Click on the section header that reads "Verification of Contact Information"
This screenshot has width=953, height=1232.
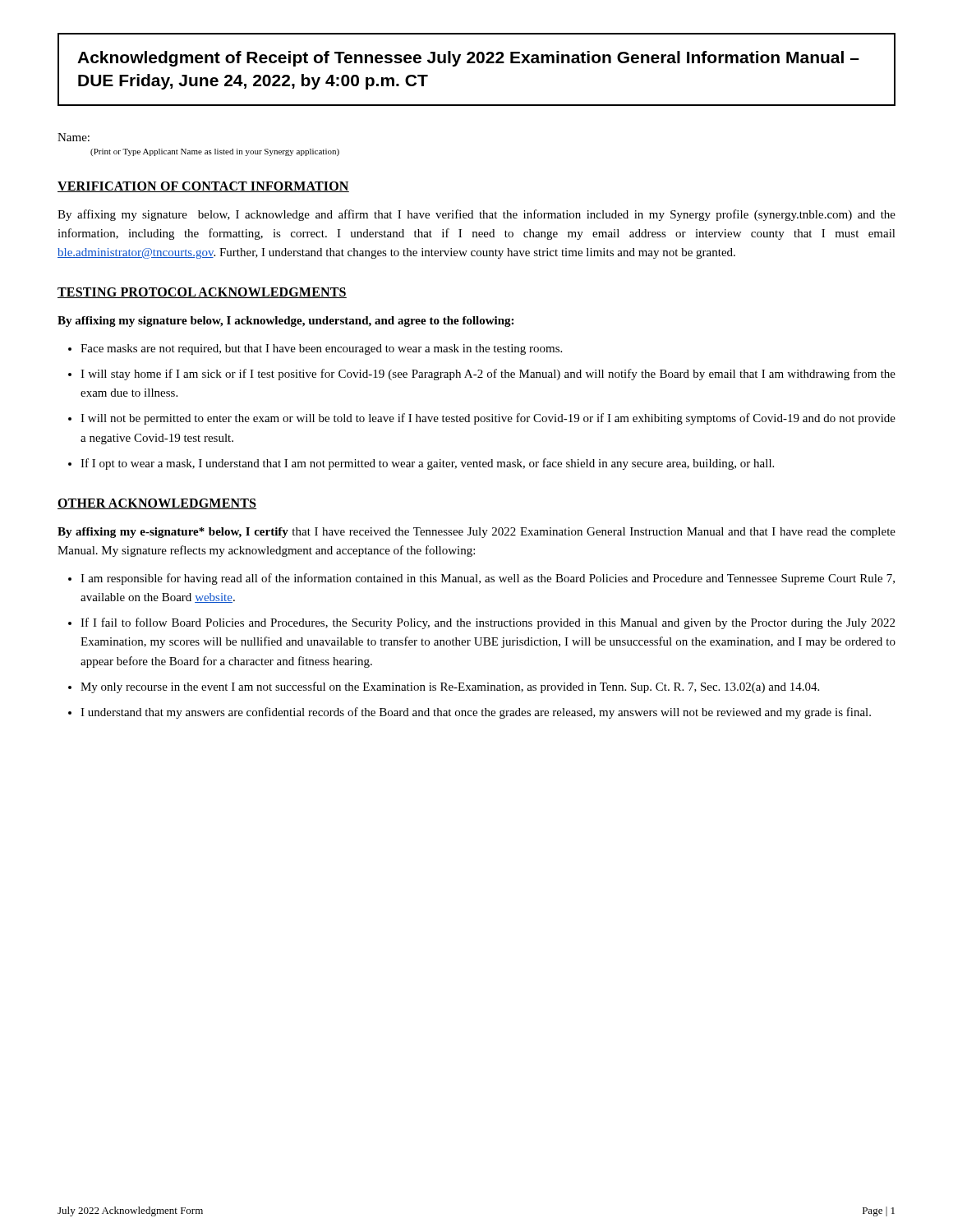(x=203, y=187)
